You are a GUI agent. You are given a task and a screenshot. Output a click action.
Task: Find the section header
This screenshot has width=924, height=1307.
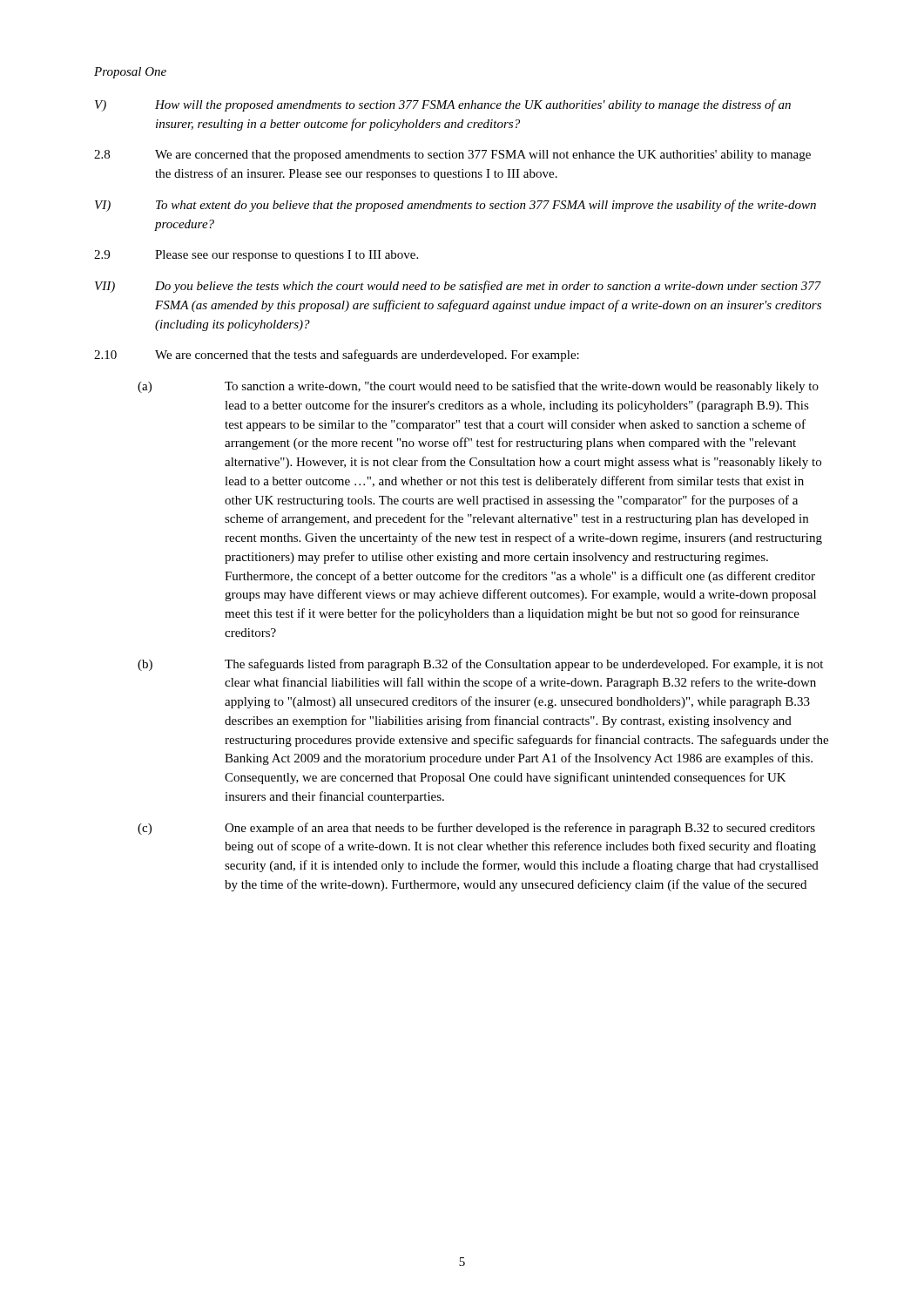[x=130, y=71]
